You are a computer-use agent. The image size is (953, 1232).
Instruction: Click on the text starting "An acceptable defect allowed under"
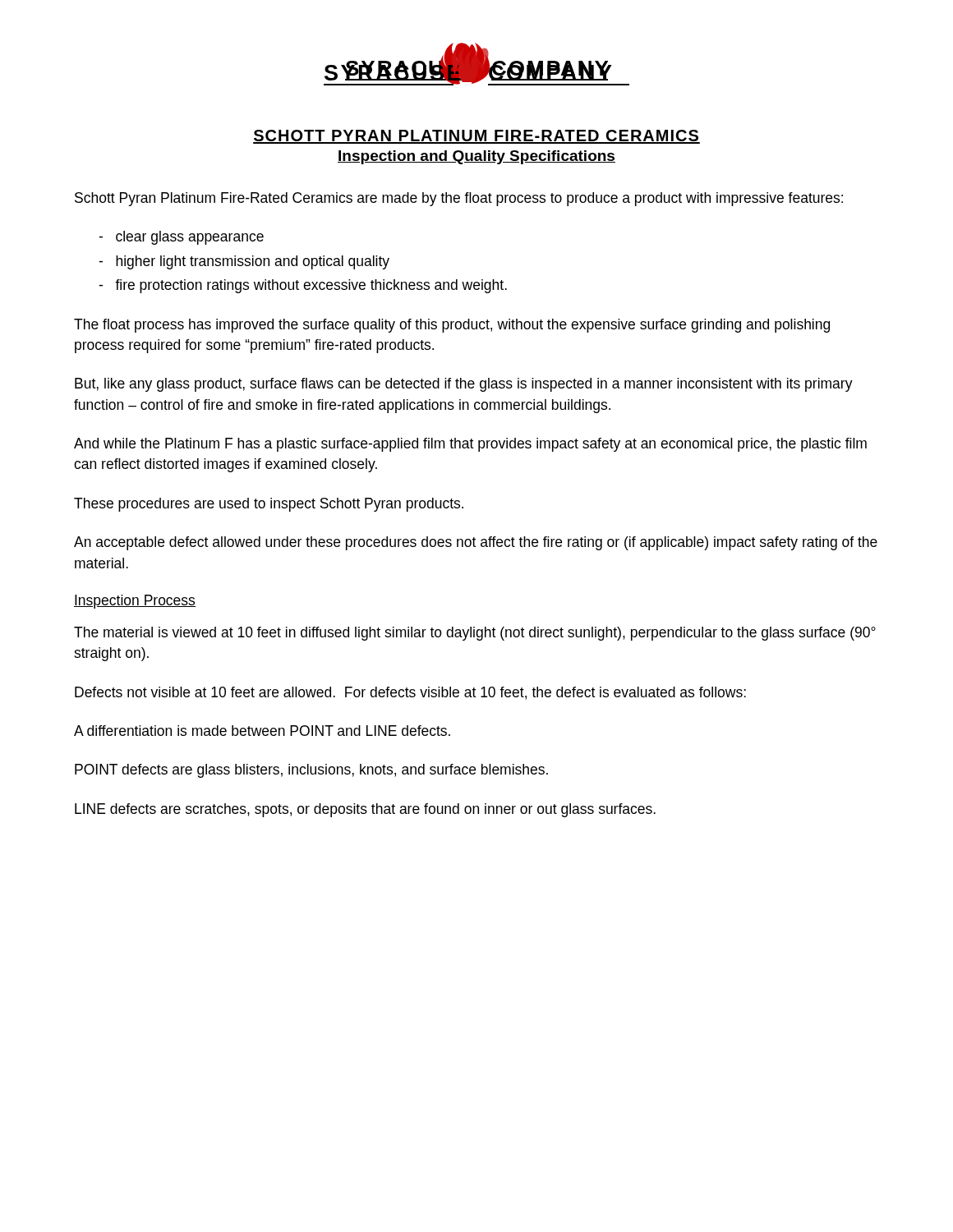[x=476, y=553]
